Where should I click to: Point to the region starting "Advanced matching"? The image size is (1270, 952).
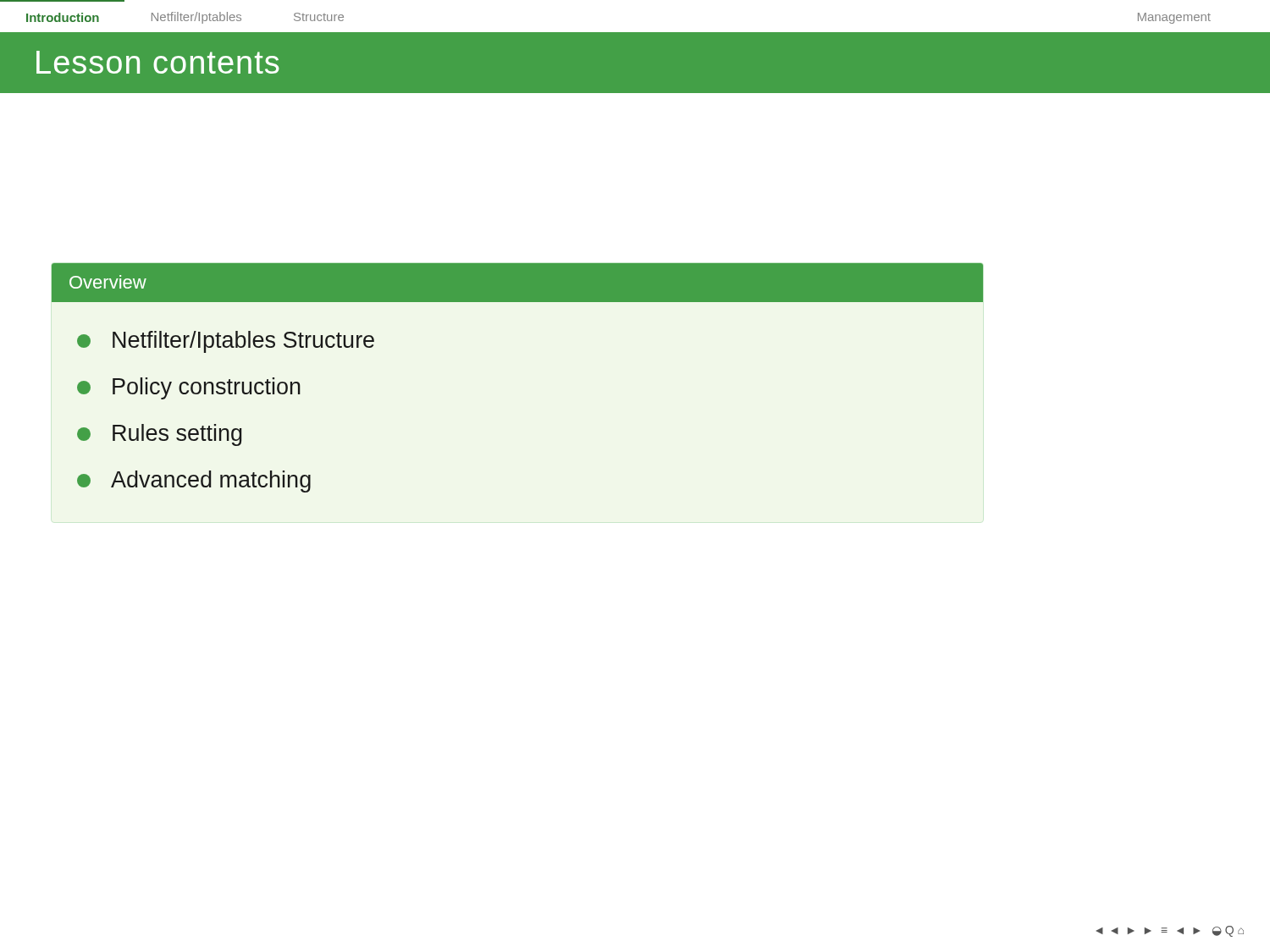[x=194, y=480]
